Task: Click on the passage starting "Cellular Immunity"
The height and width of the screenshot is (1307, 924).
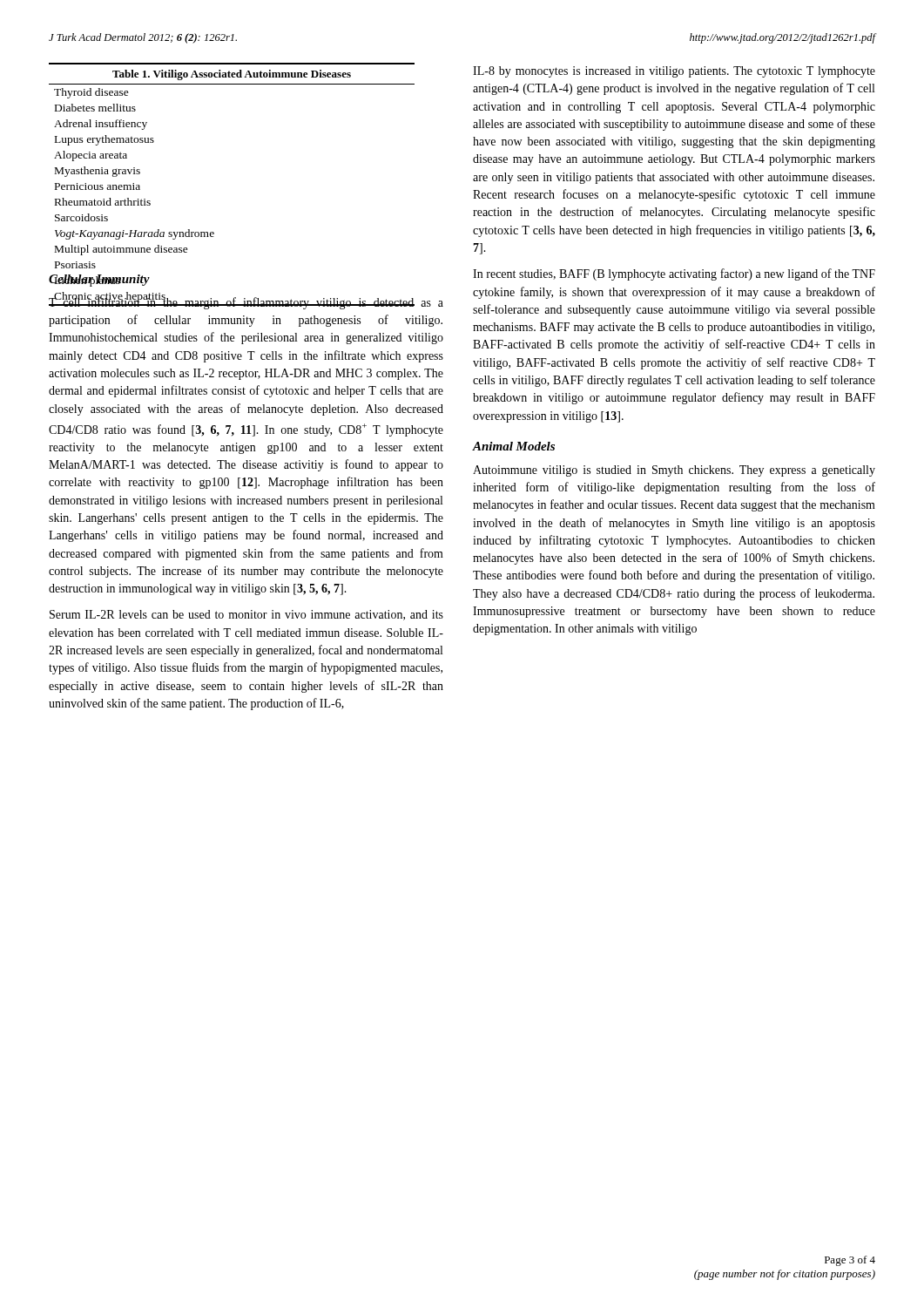Action: 99,279
